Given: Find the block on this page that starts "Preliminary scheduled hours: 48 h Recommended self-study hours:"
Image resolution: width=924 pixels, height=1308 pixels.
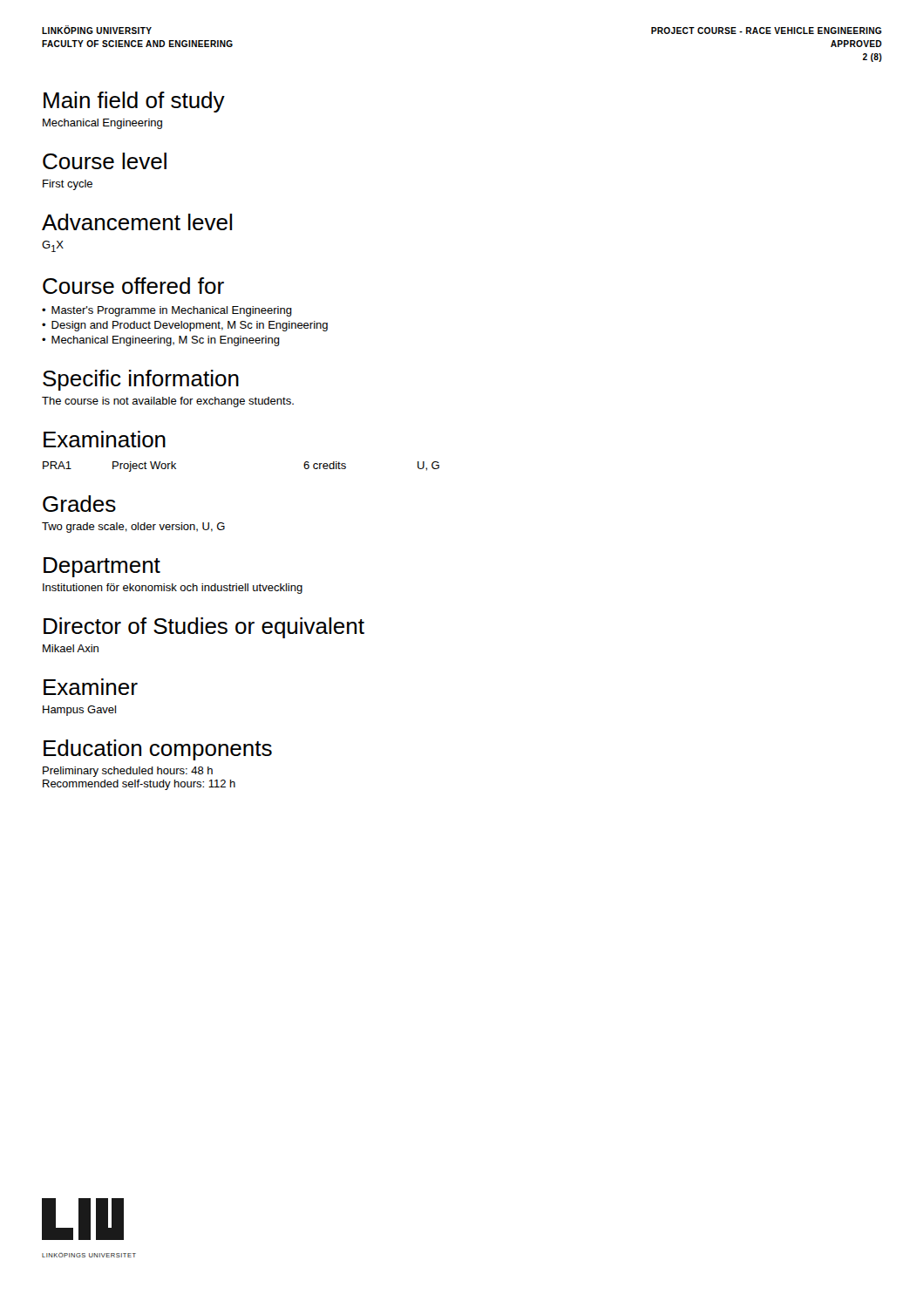Looking at the screenshot, I should point(139,777).
